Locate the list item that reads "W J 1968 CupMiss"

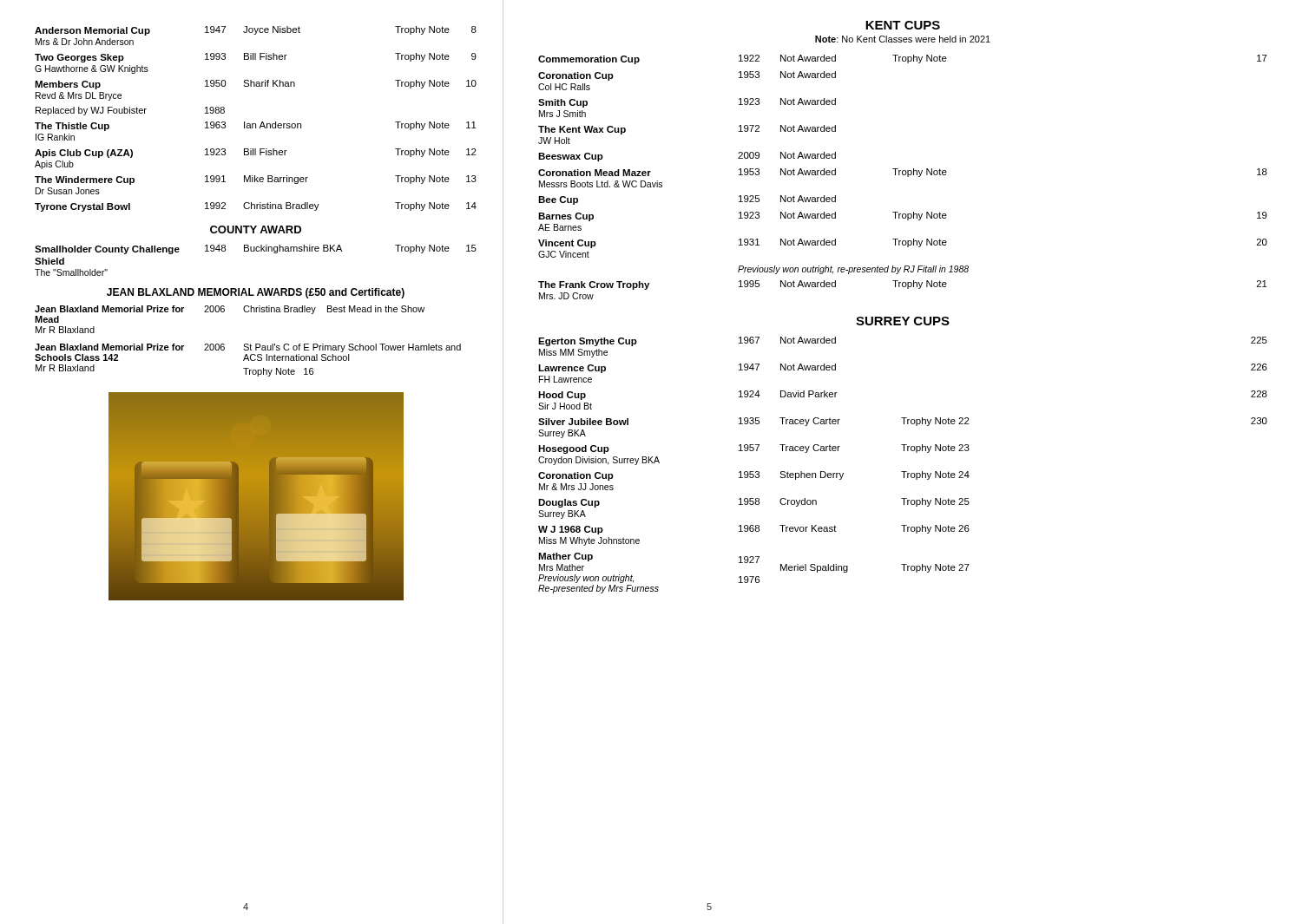(754, 530)
